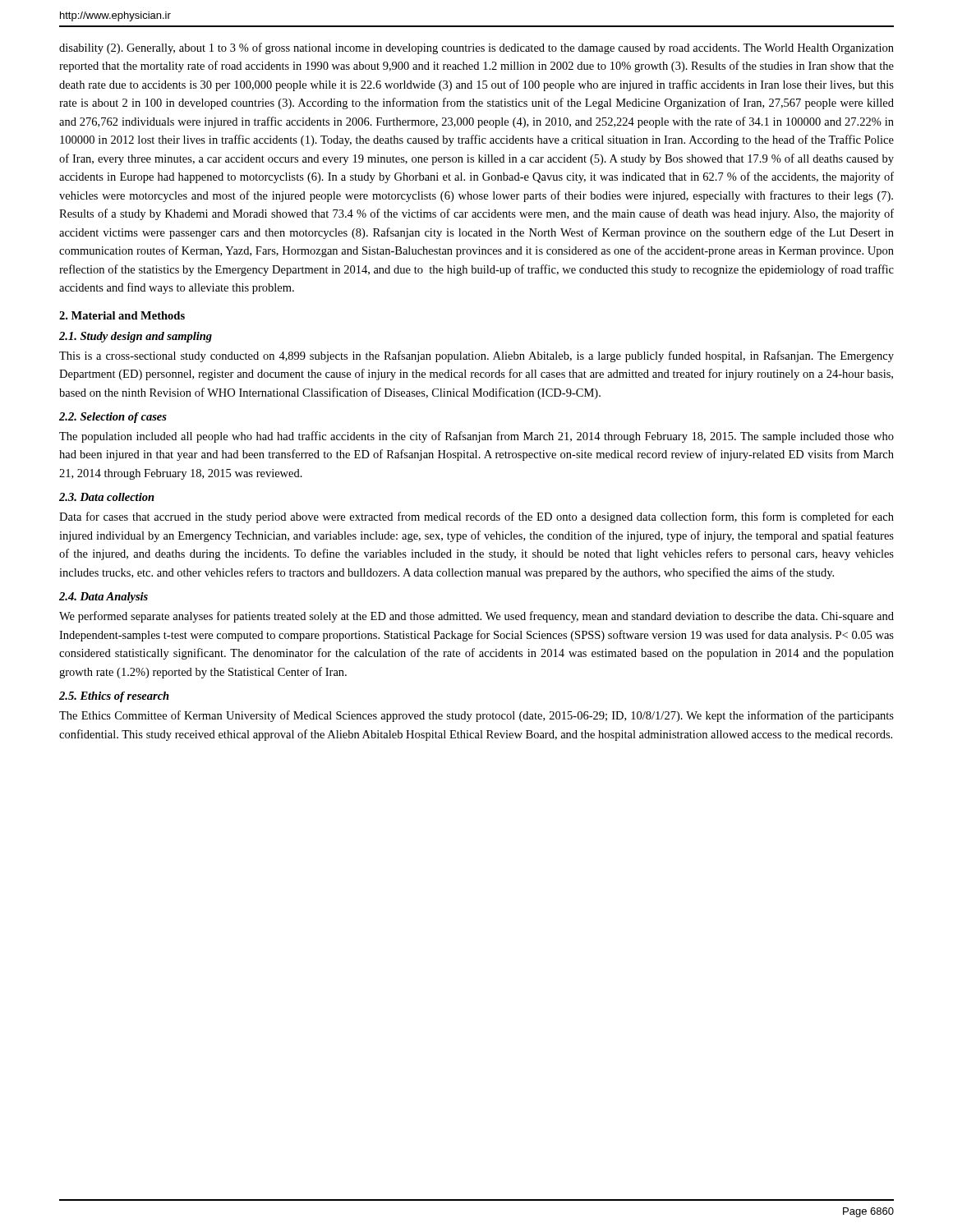Click on the text block that reads "We performed separate analyses for"
The image size is (953, 1232).
point(476,644)
